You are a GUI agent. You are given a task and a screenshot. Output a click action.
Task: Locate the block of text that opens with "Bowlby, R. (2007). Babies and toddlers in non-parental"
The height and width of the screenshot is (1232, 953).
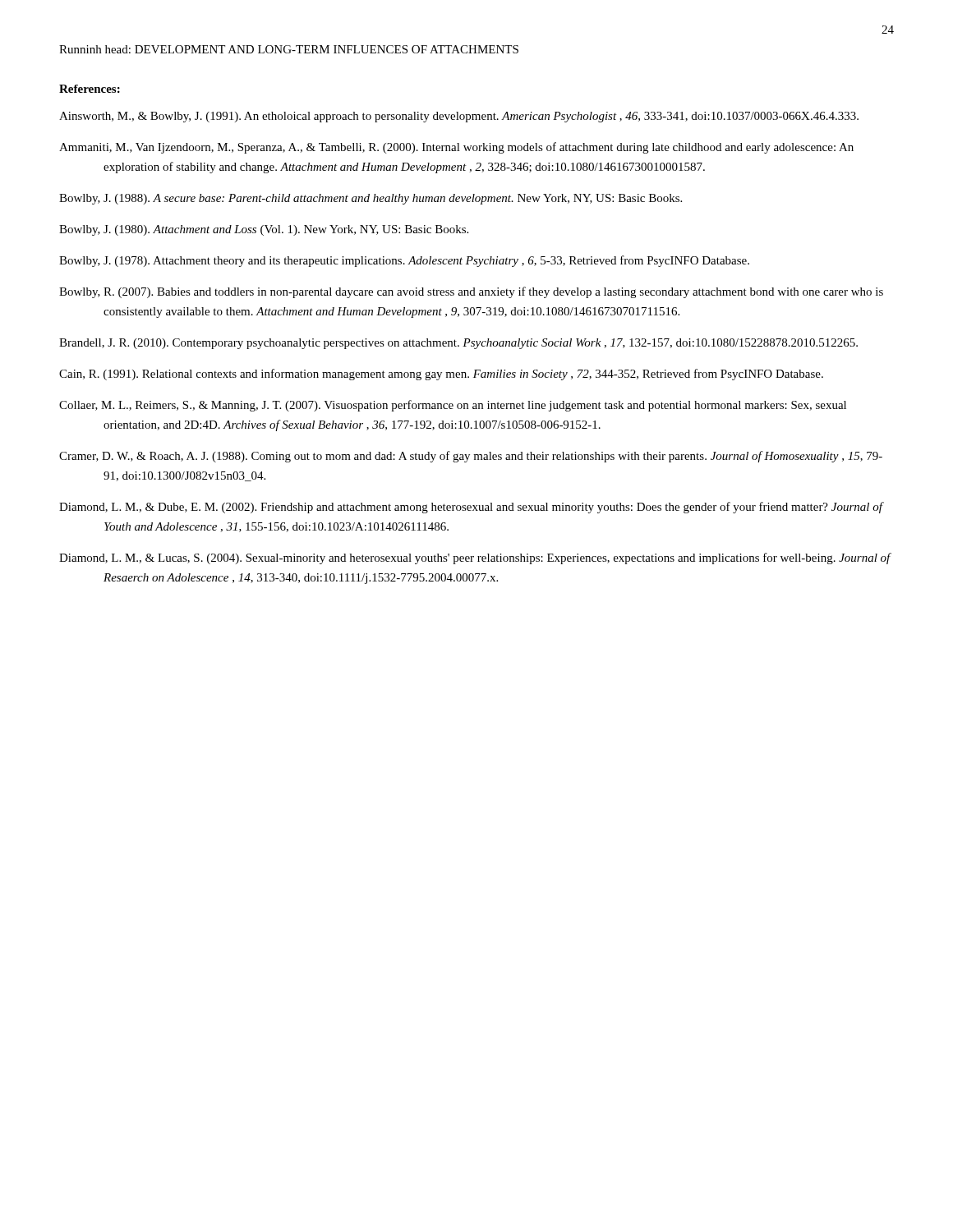coord(471,301)
